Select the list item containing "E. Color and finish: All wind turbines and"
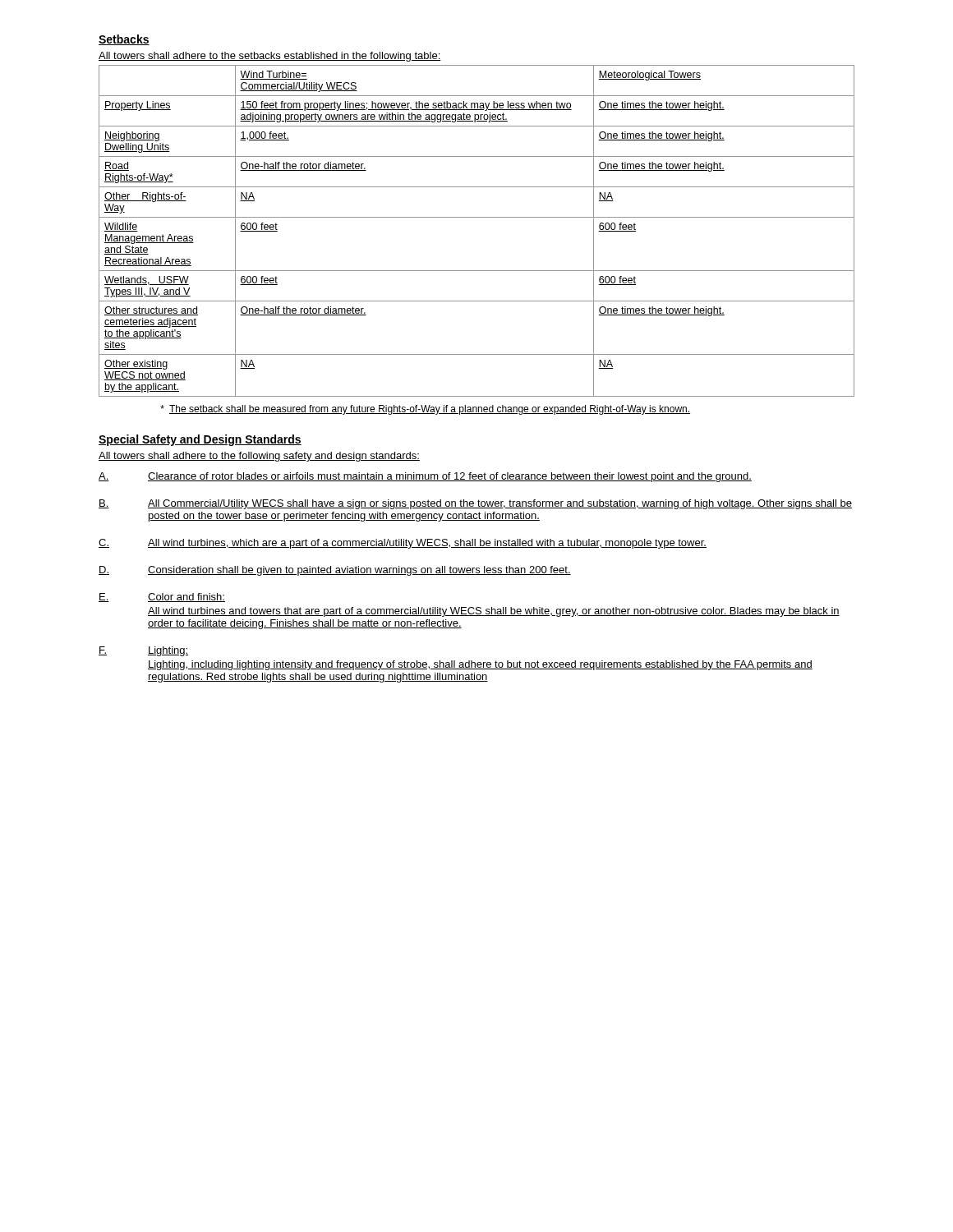Screen dimensions: 1232x953 point(476,610)
